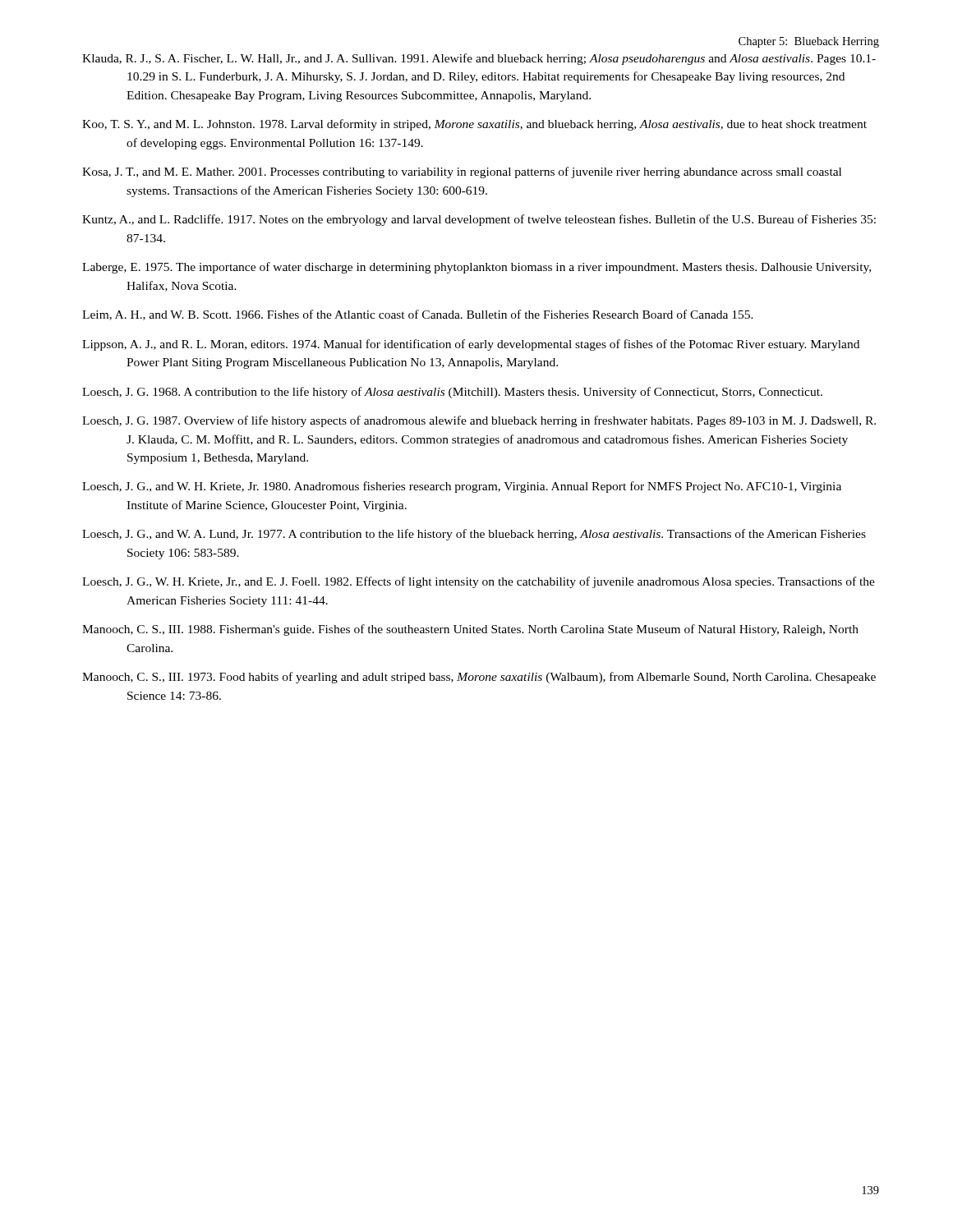Image resolution: width=953 pixels, height=1232 pixels.
Task: Locate the element starting "Koo, T. S."
Action: (474, 133)
